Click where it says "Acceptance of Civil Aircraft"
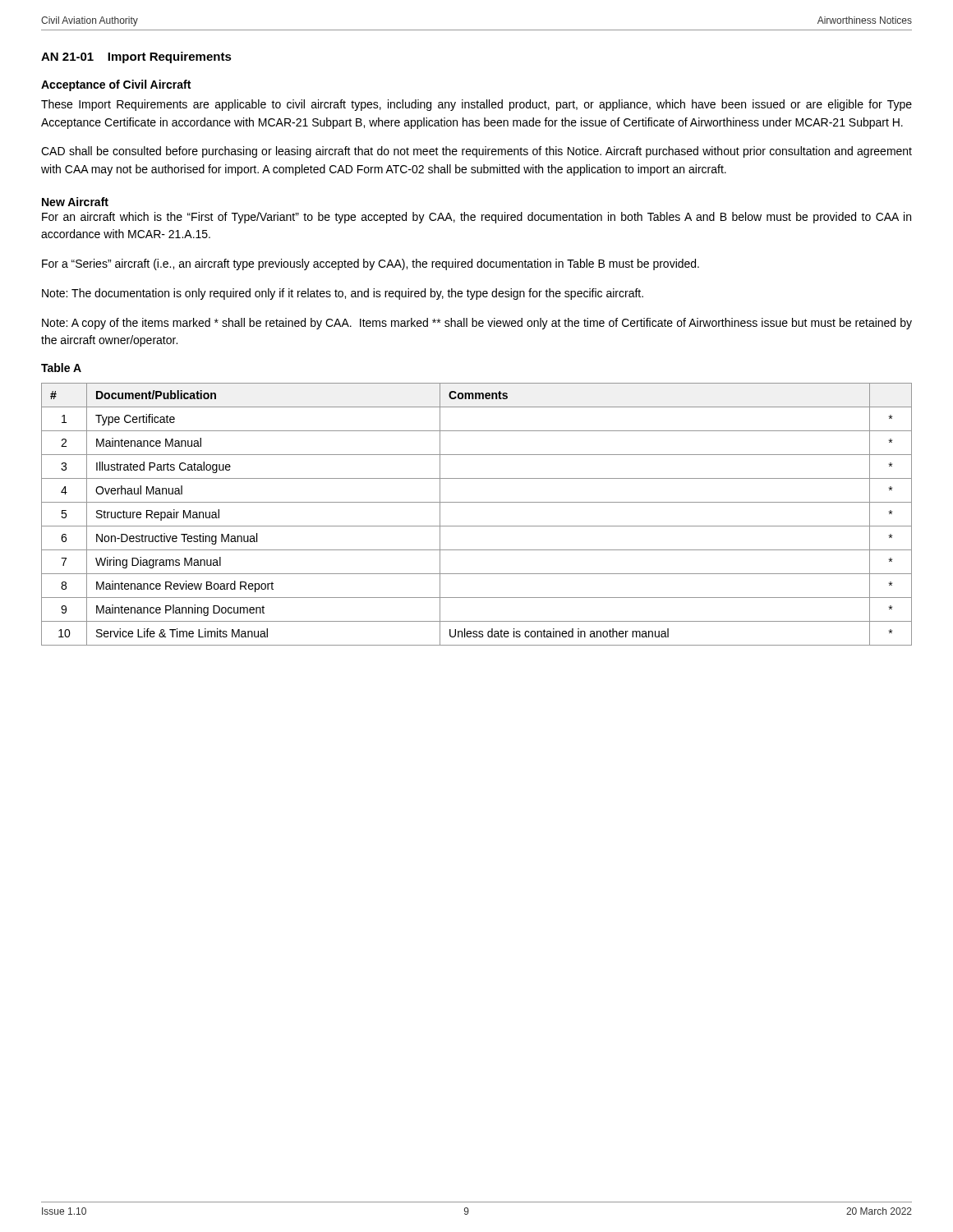The width and height of the screenshot is (953, 1232). (x=116, y=85)
